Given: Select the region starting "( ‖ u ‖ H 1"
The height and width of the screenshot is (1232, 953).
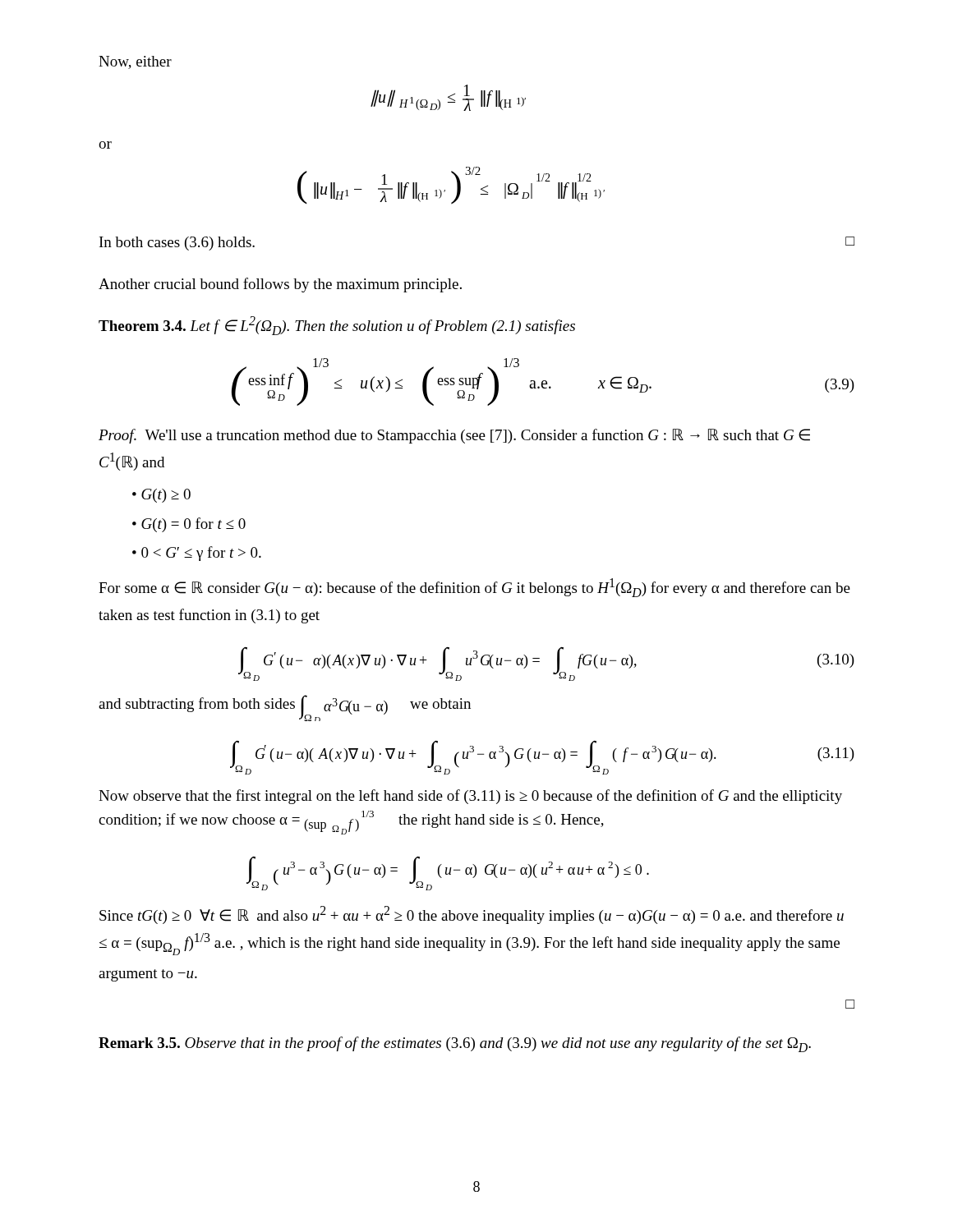Looking at the screenshot, I should [x=476, y=191].
